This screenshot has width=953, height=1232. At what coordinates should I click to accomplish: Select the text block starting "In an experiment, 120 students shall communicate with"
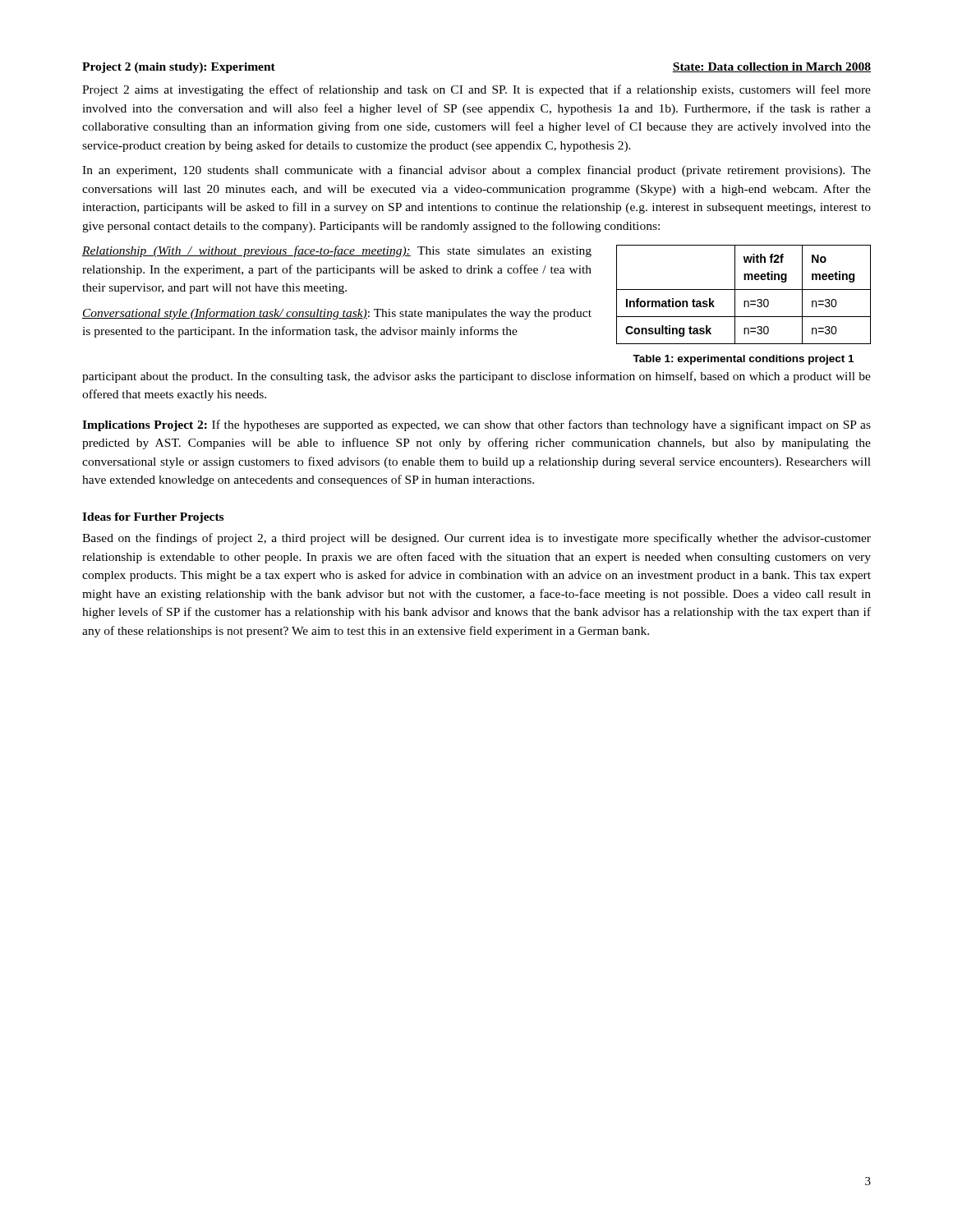tap(476, 198)
